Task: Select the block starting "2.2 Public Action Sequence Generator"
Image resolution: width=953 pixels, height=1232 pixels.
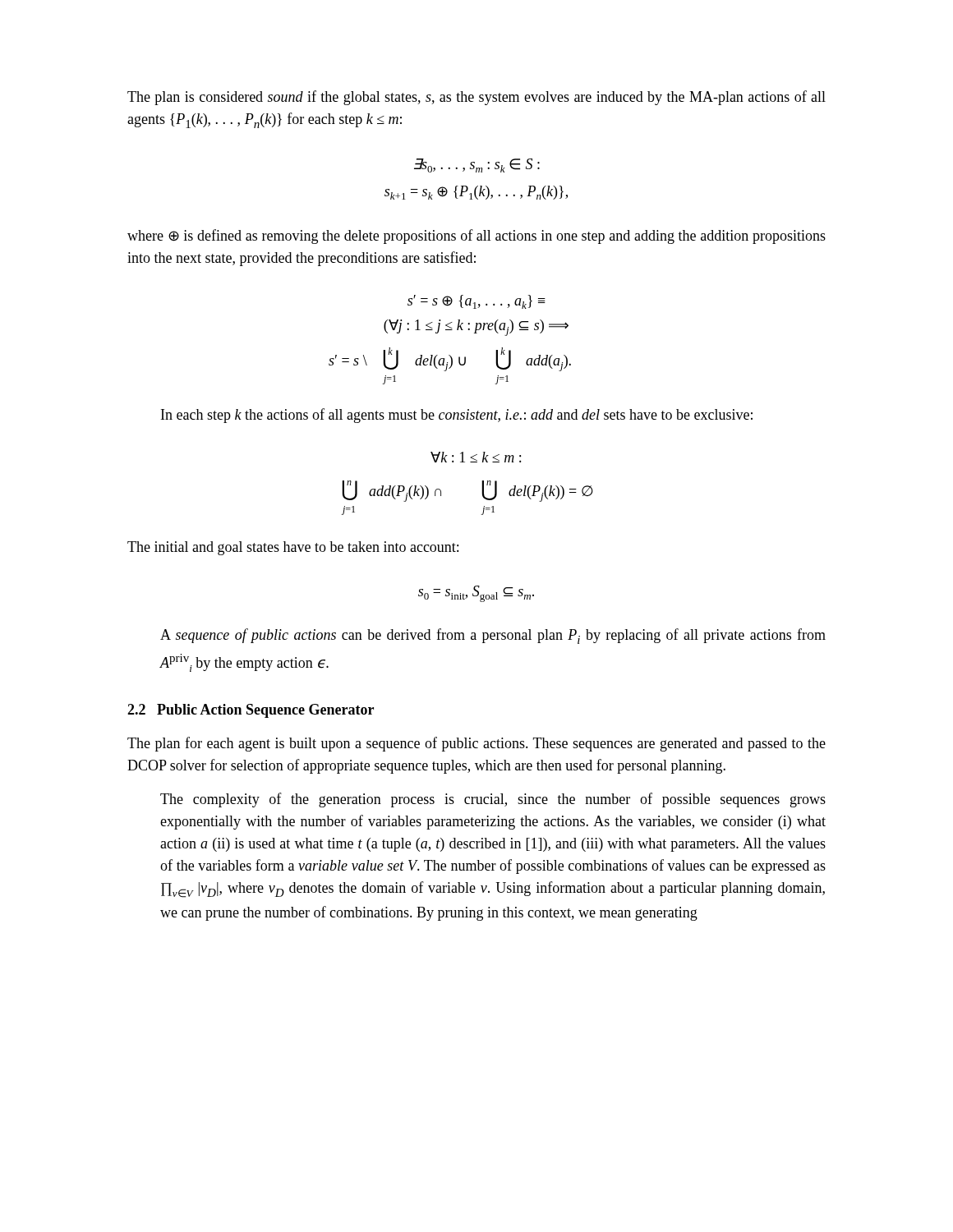Action: 251,711
